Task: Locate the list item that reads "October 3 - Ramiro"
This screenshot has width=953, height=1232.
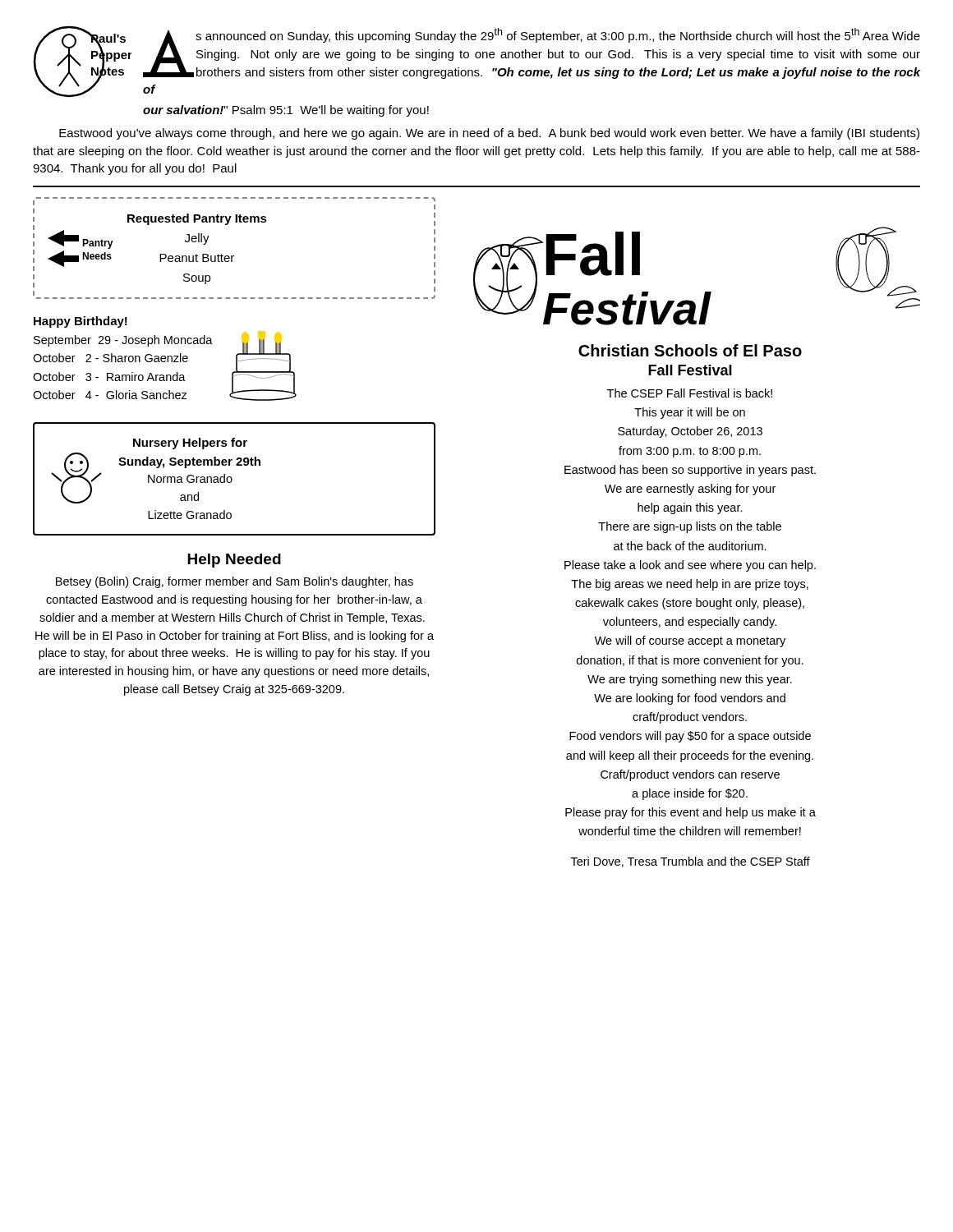Action: [109, 377]
